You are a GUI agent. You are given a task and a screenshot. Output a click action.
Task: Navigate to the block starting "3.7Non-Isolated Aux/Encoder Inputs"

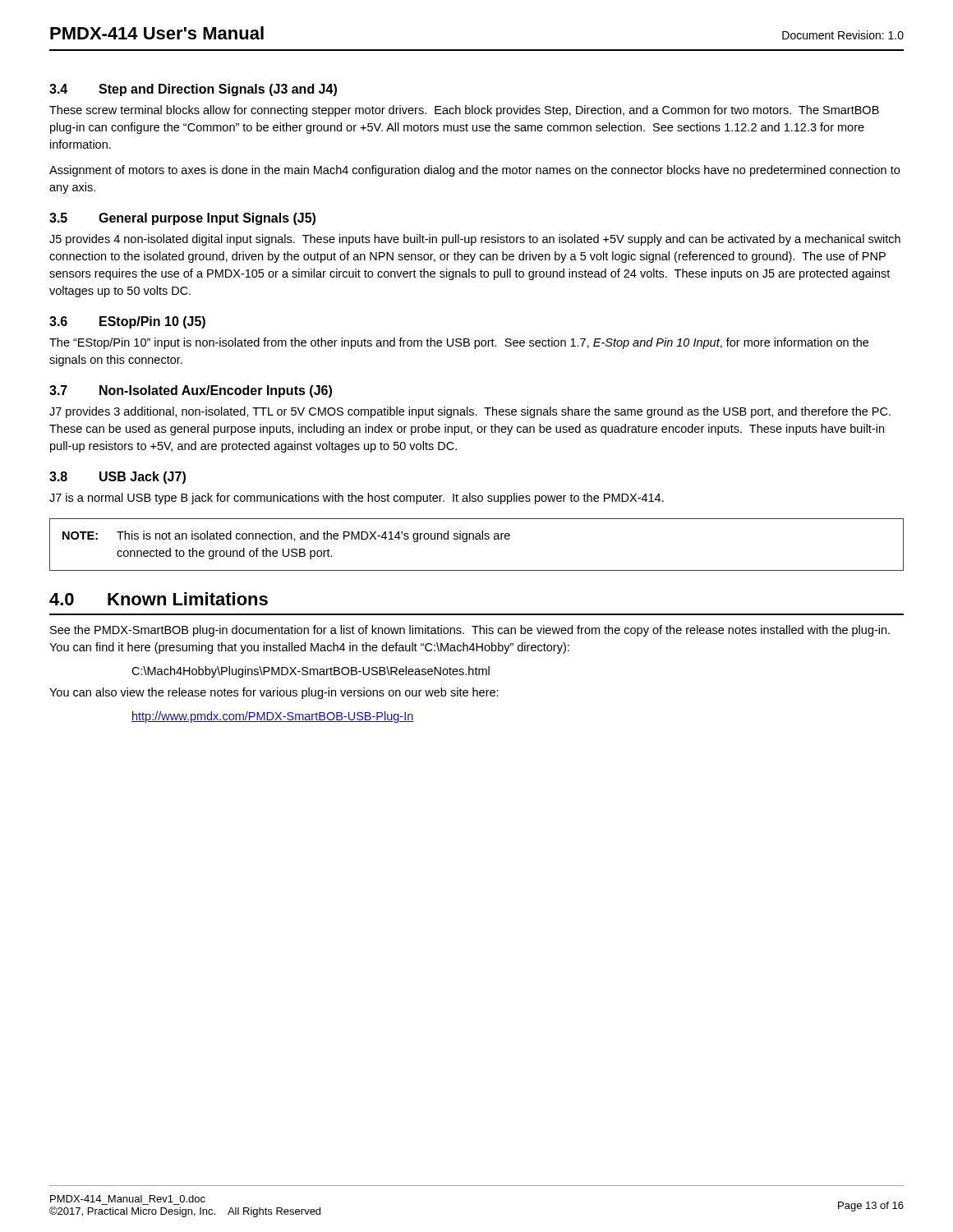click(191, 391)
